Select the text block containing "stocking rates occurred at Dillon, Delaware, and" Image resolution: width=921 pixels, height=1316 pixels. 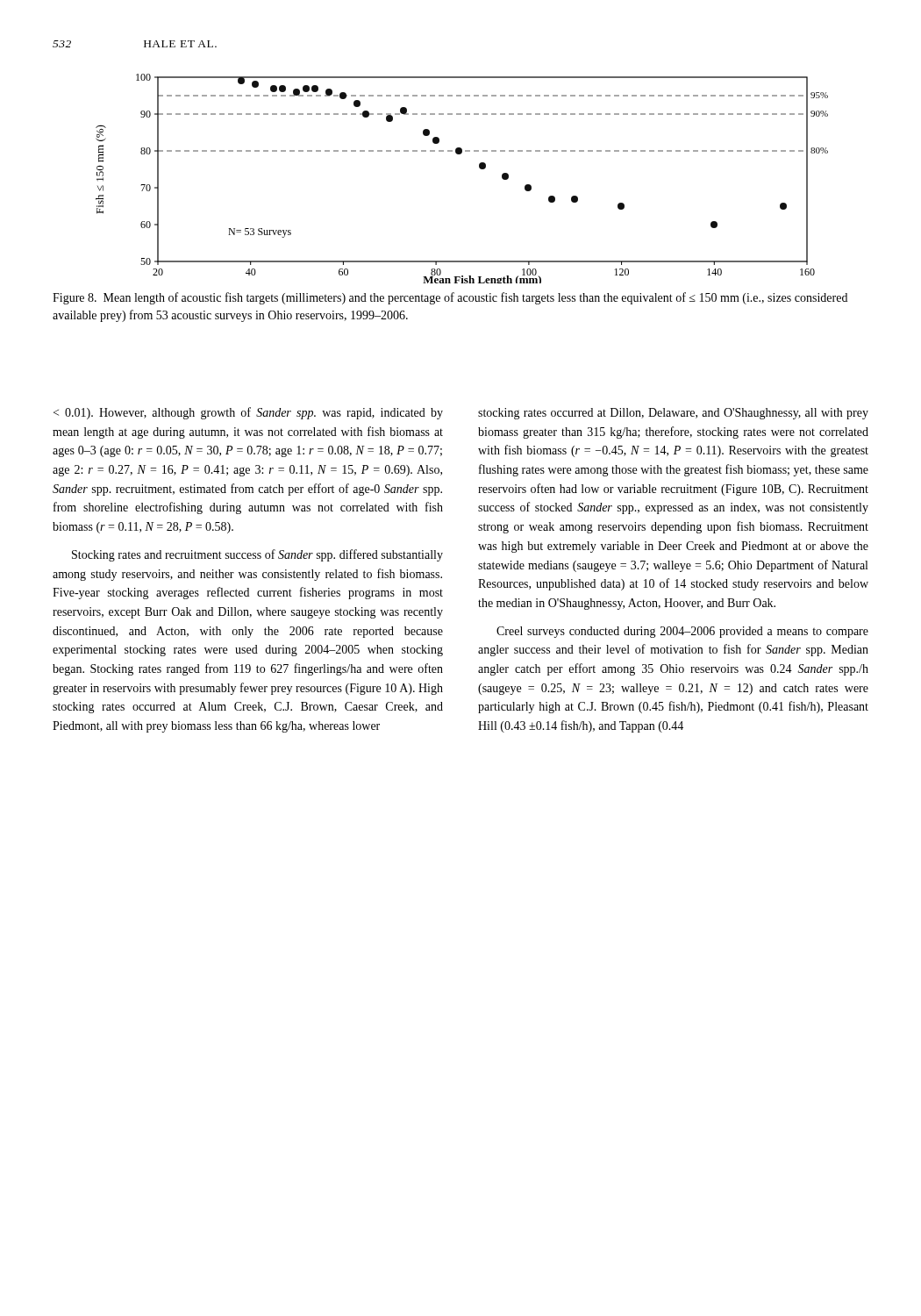pos(673,570)
